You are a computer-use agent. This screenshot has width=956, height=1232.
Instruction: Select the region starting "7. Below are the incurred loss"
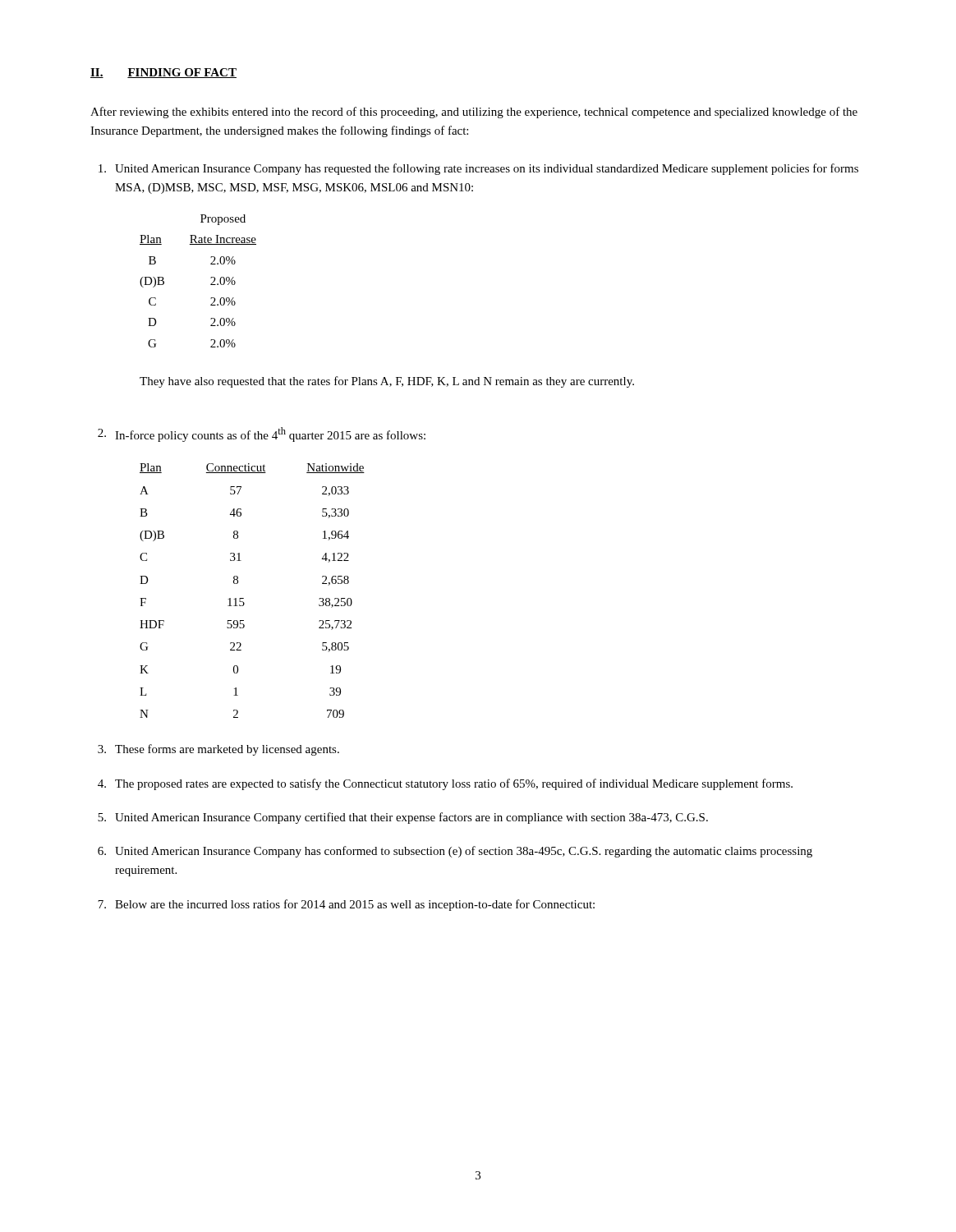tap(478, 904)
